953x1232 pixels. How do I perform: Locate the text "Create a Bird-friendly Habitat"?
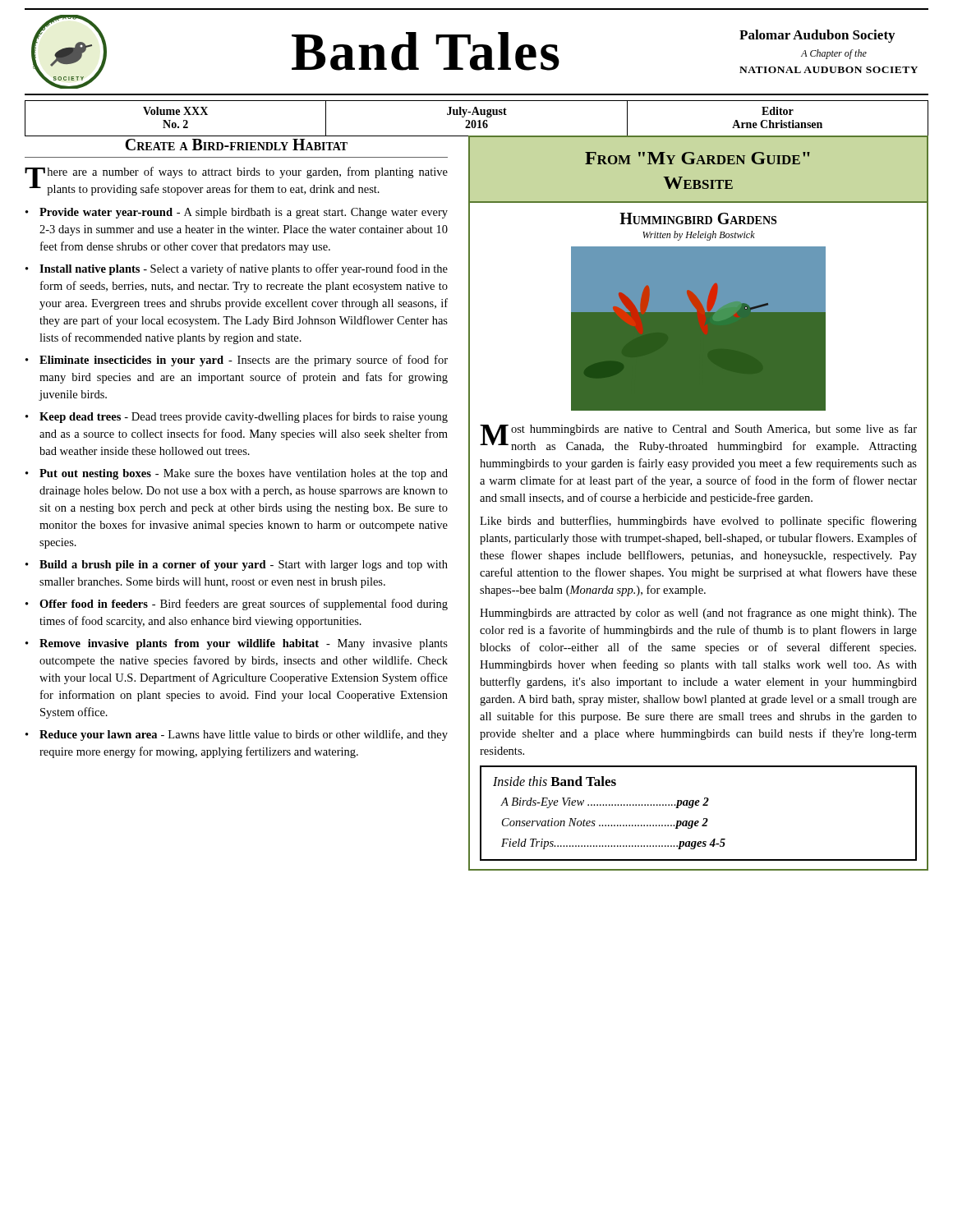(236, 145)
